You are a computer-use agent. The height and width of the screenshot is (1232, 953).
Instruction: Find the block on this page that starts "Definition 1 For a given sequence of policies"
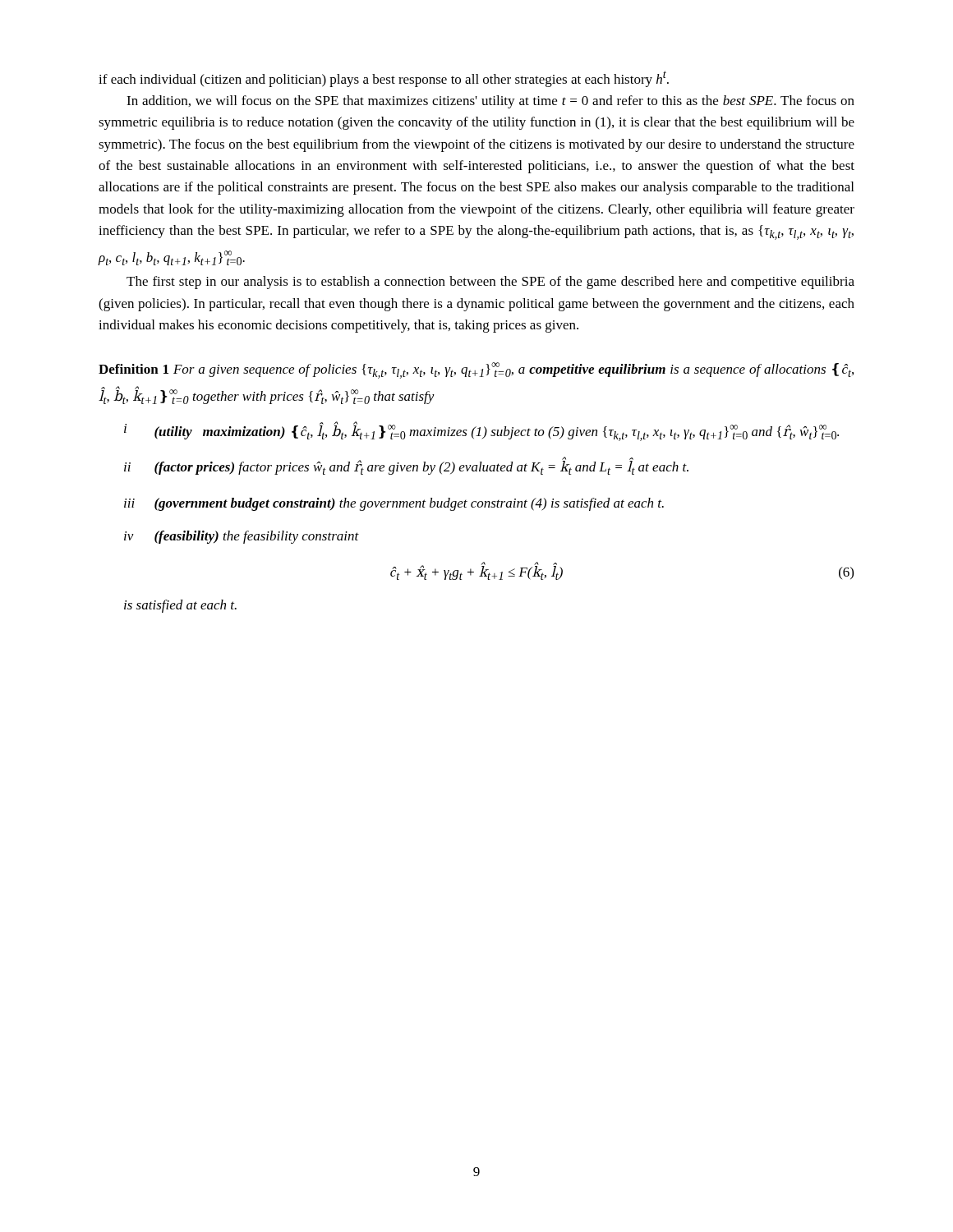[476, 383]
